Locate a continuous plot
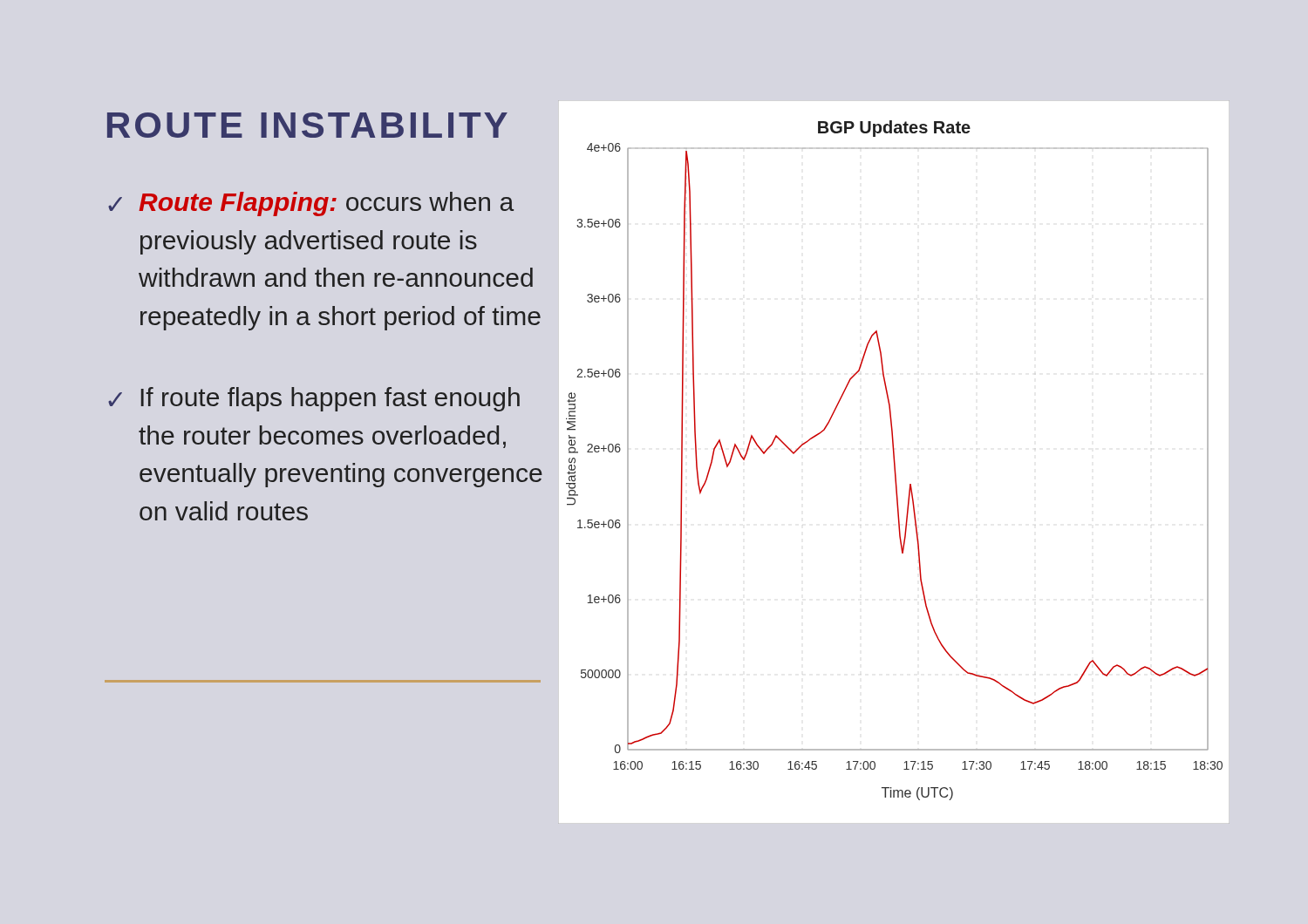 894,462
